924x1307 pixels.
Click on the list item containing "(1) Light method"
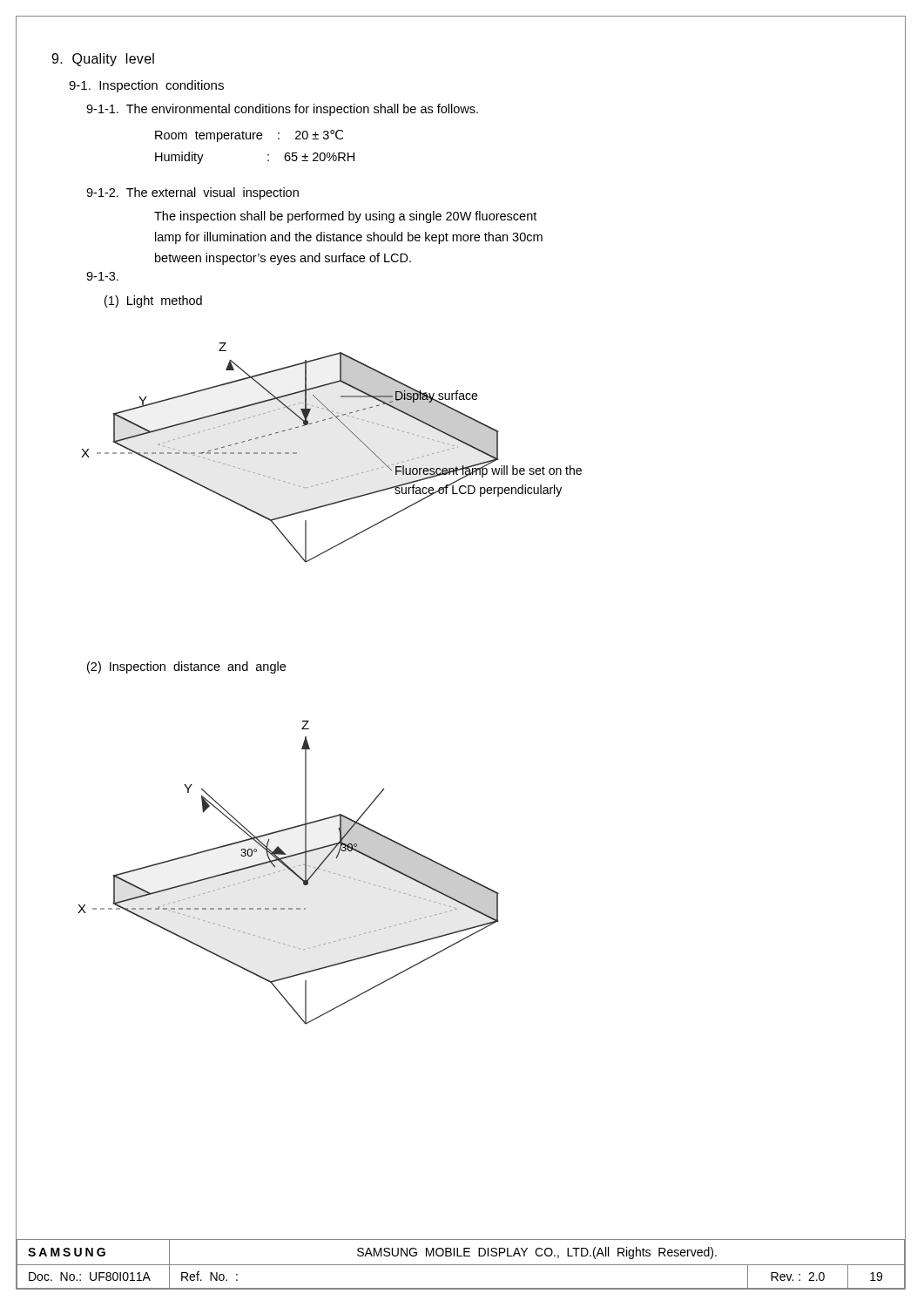[x=153, y=301]
